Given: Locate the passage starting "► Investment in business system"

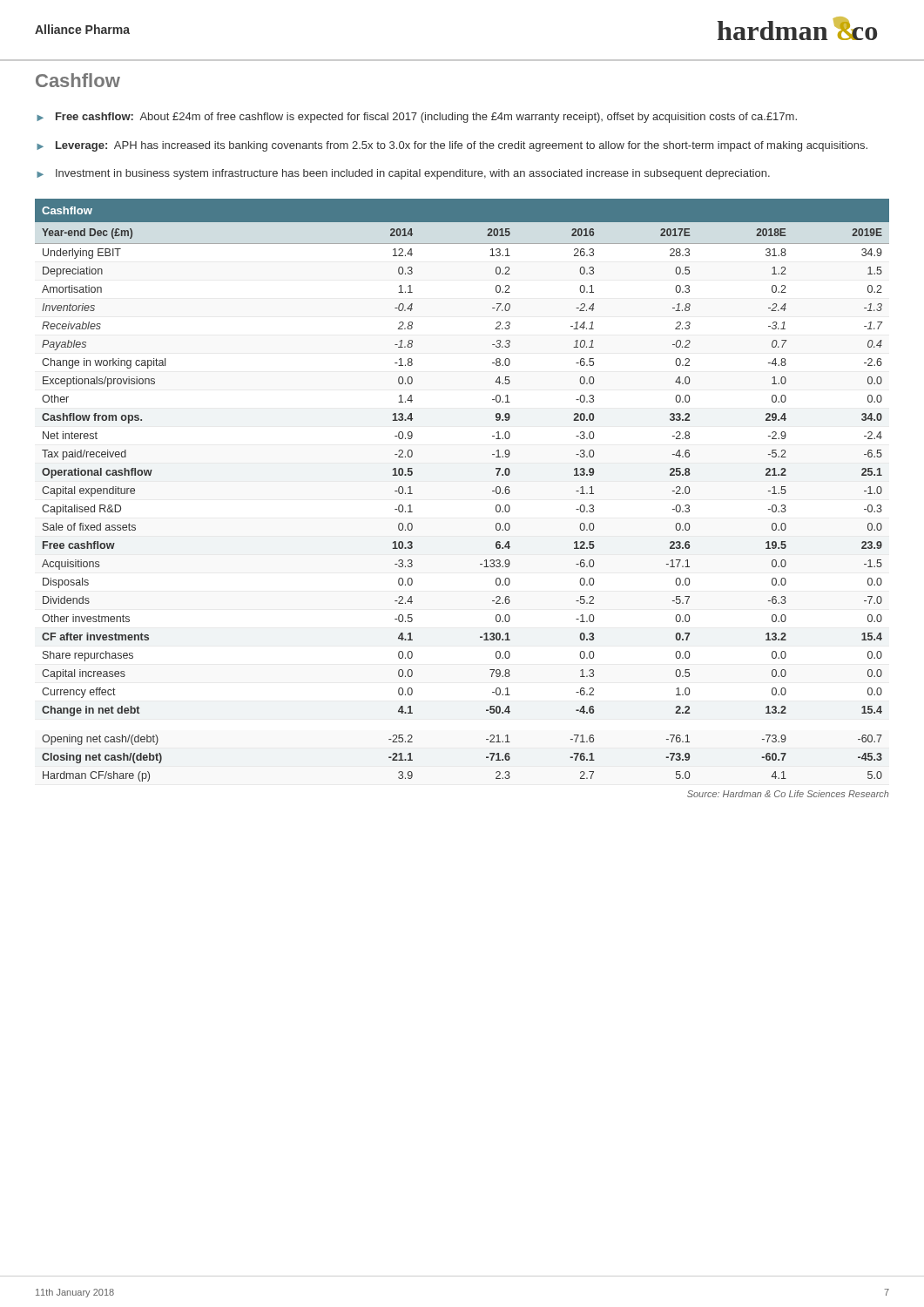Looking at the screenshot, I should (462, 174).
